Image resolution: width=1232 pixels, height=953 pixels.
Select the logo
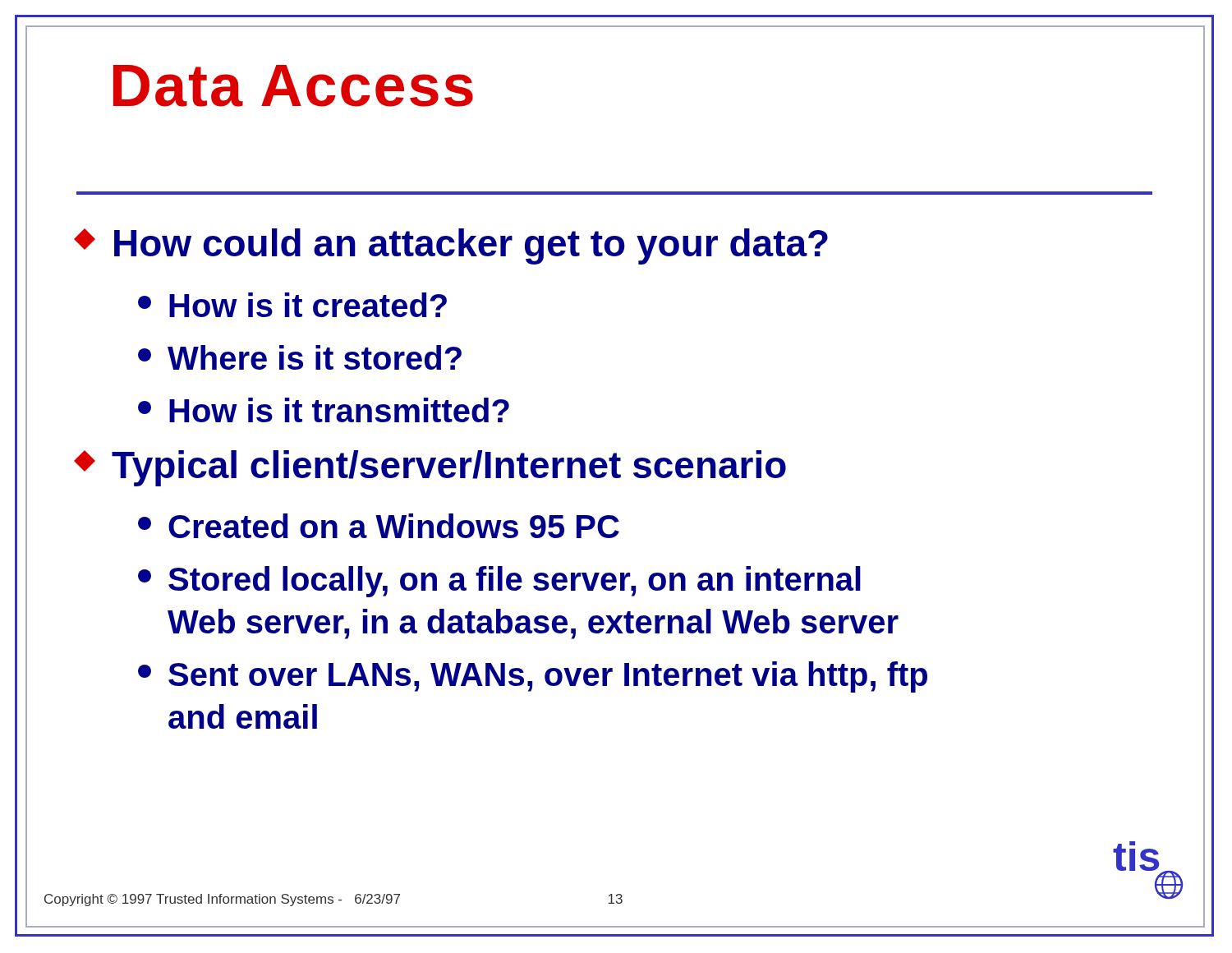coord(1150,867)
